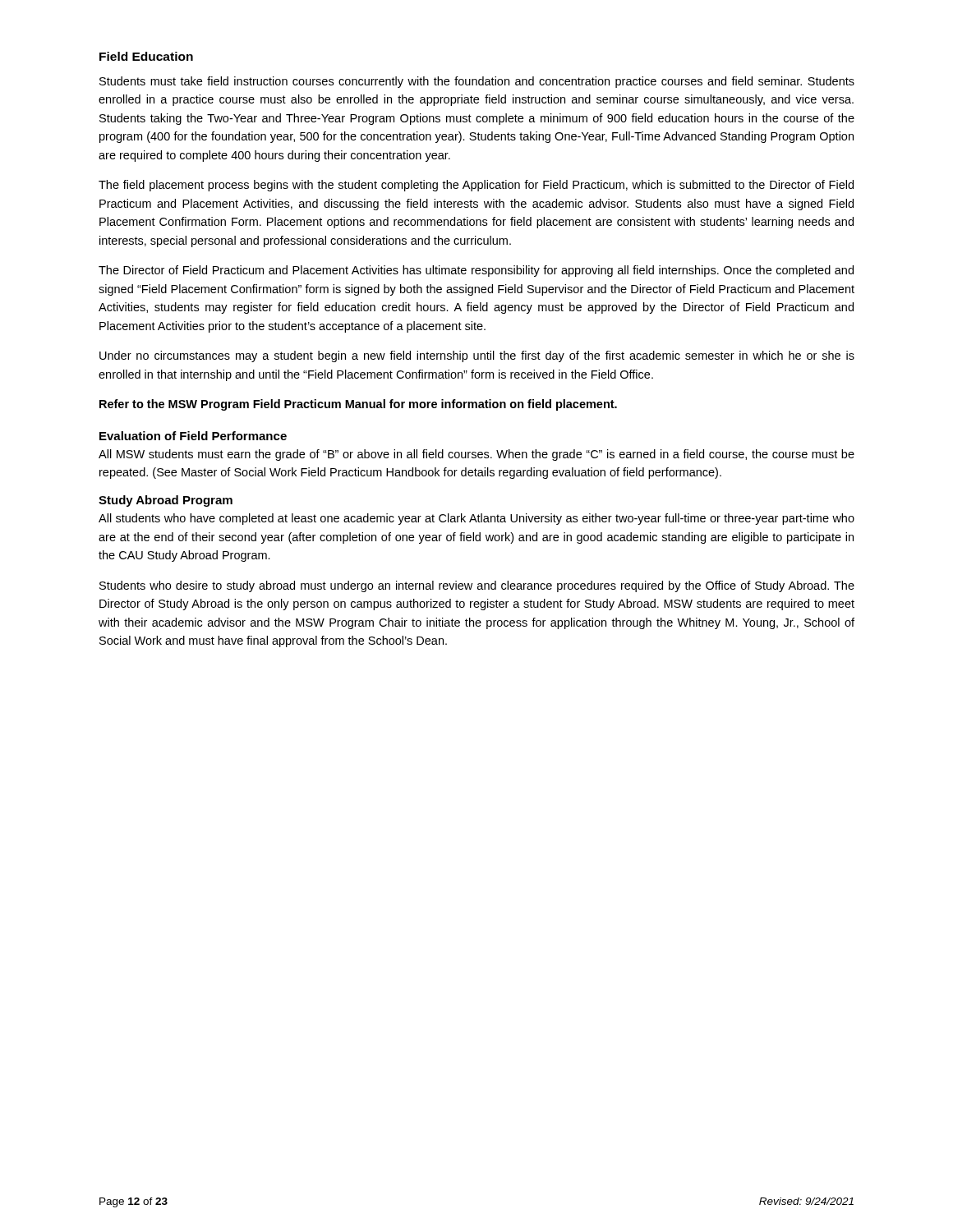Locate the block of text that opens with "The field placement process"
Viewport: 953px width, 1232px height.
(x=476, y=213)
